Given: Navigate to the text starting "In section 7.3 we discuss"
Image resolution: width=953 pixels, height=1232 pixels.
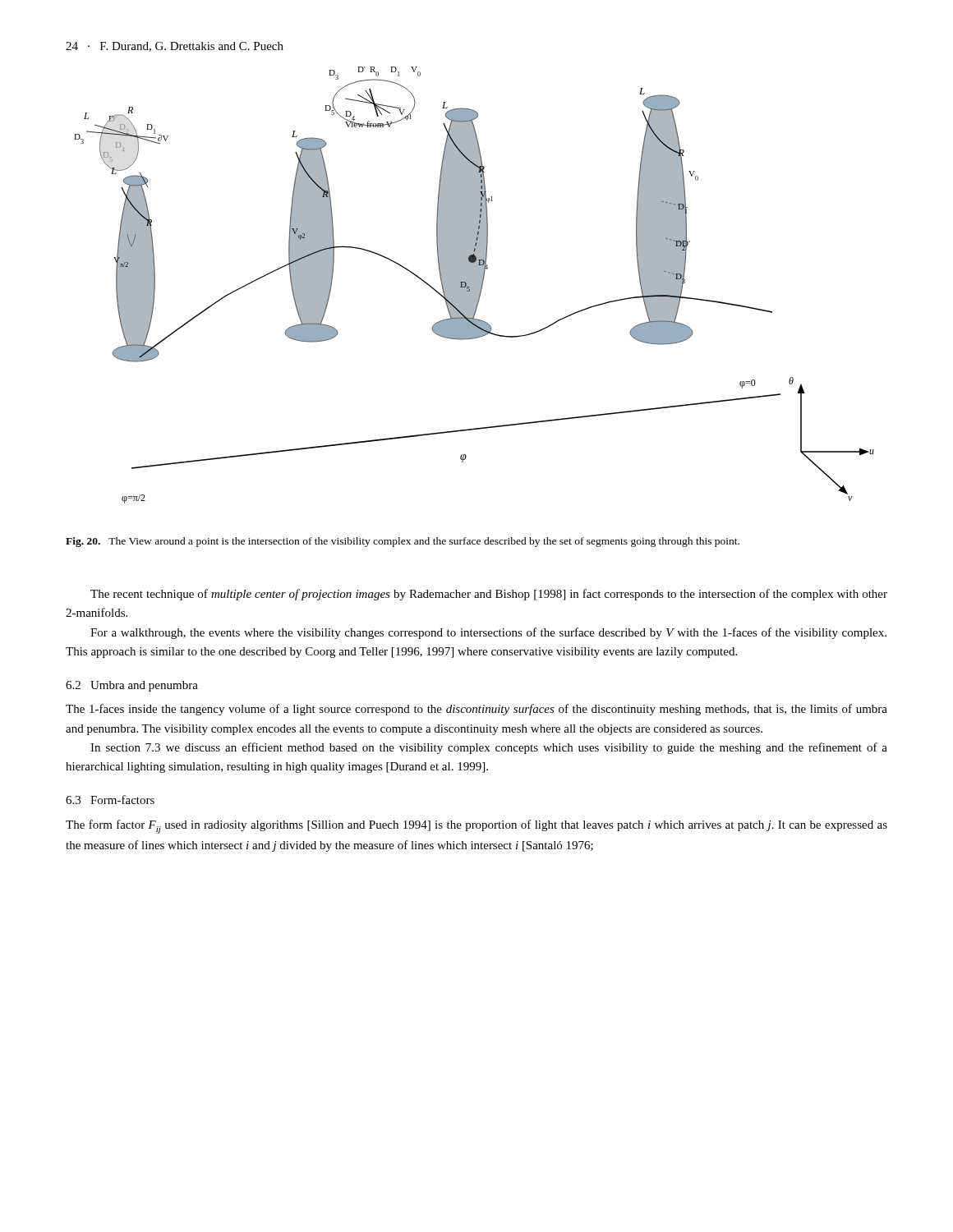Looking at the screenshot, I should pyautogui.click(x=476, y=757).
